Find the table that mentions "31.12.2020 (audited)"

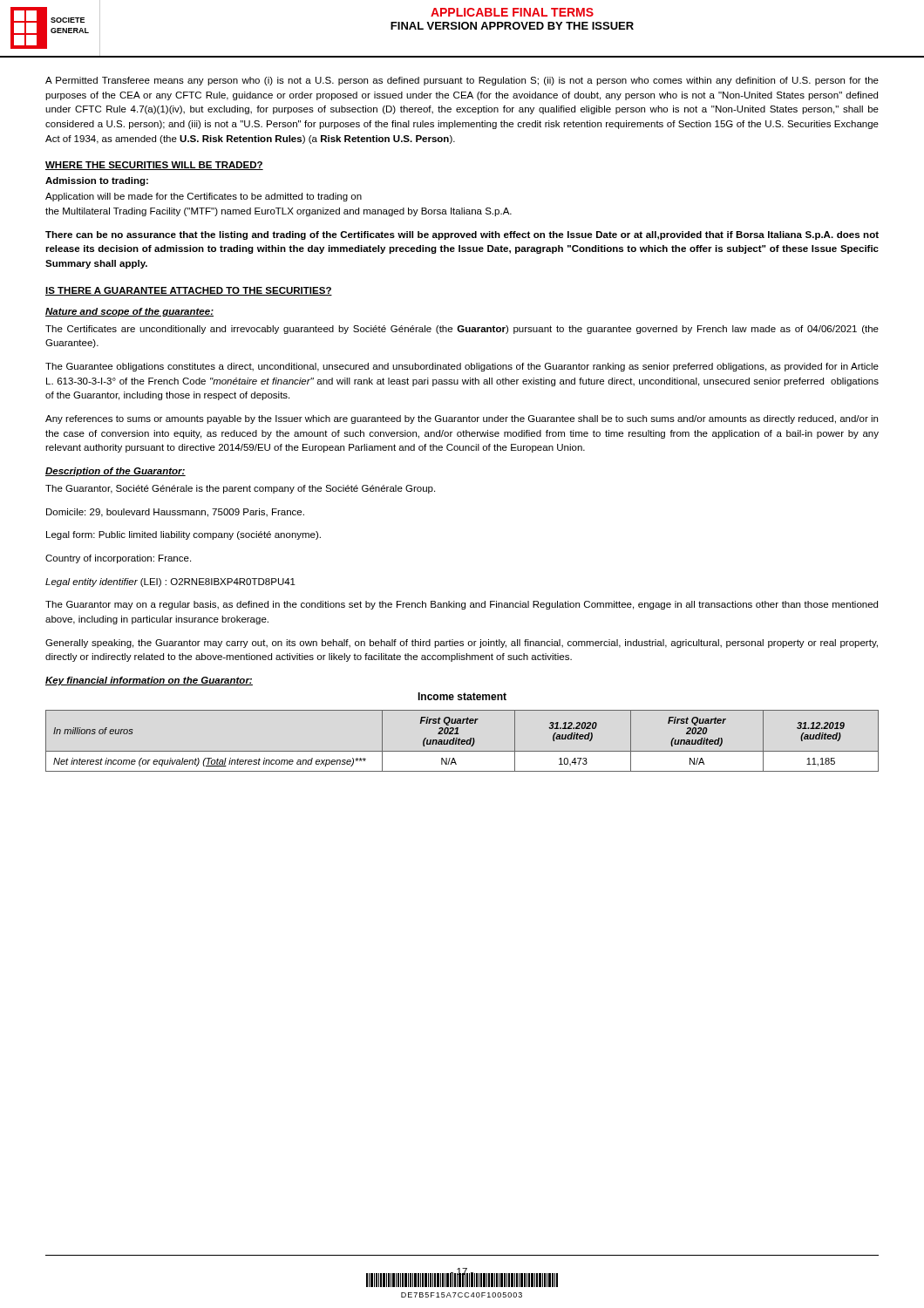462,741
